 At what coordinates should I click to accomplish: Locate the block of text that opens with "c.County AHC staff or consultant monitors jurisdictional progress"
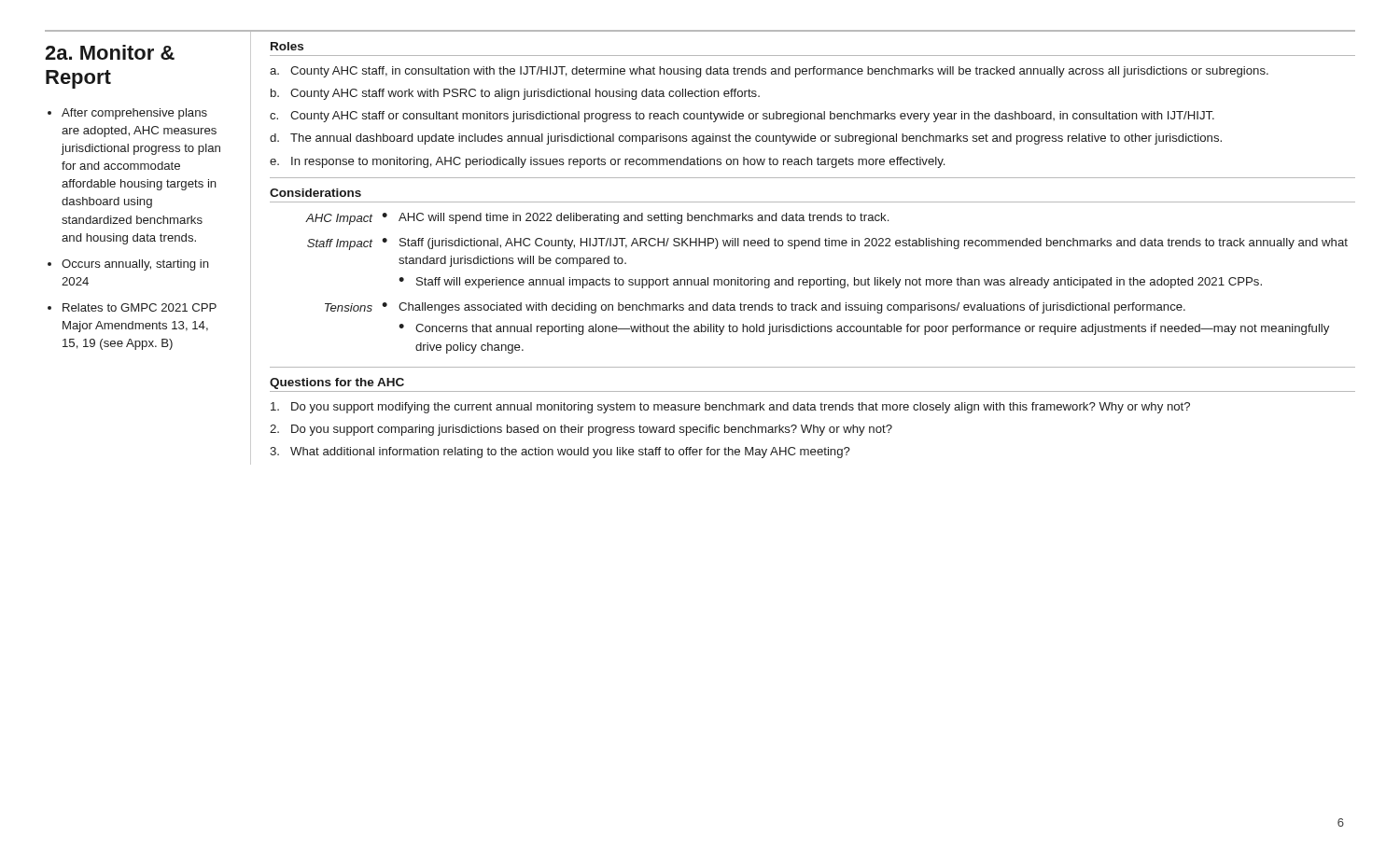[x=742, y=116]
